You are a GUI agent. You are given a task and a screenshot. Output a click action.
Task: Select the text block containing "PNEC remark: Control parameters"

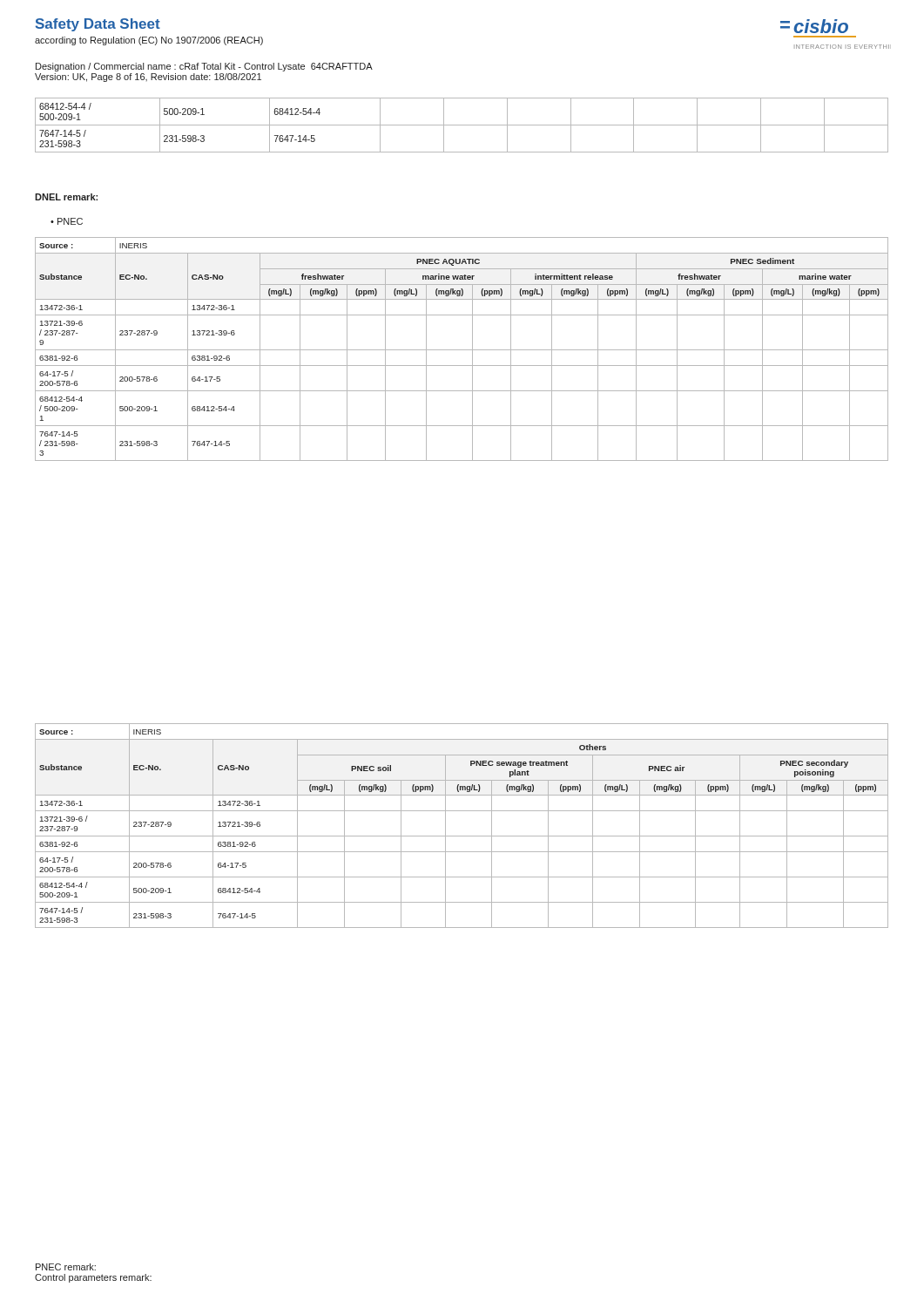click(93, 1272)
